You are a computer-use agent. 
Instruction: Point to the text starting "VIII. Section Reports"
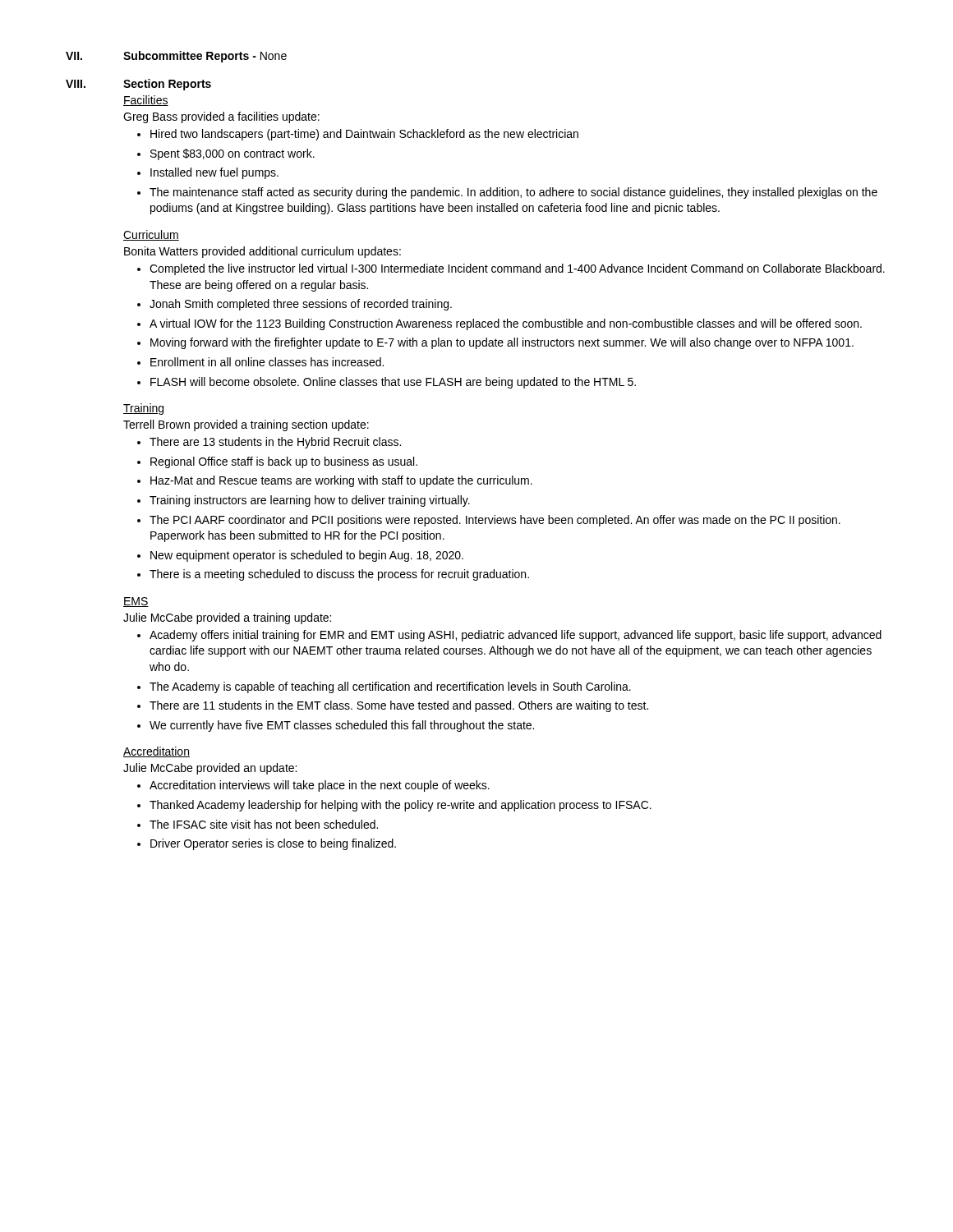click(139, 84)
